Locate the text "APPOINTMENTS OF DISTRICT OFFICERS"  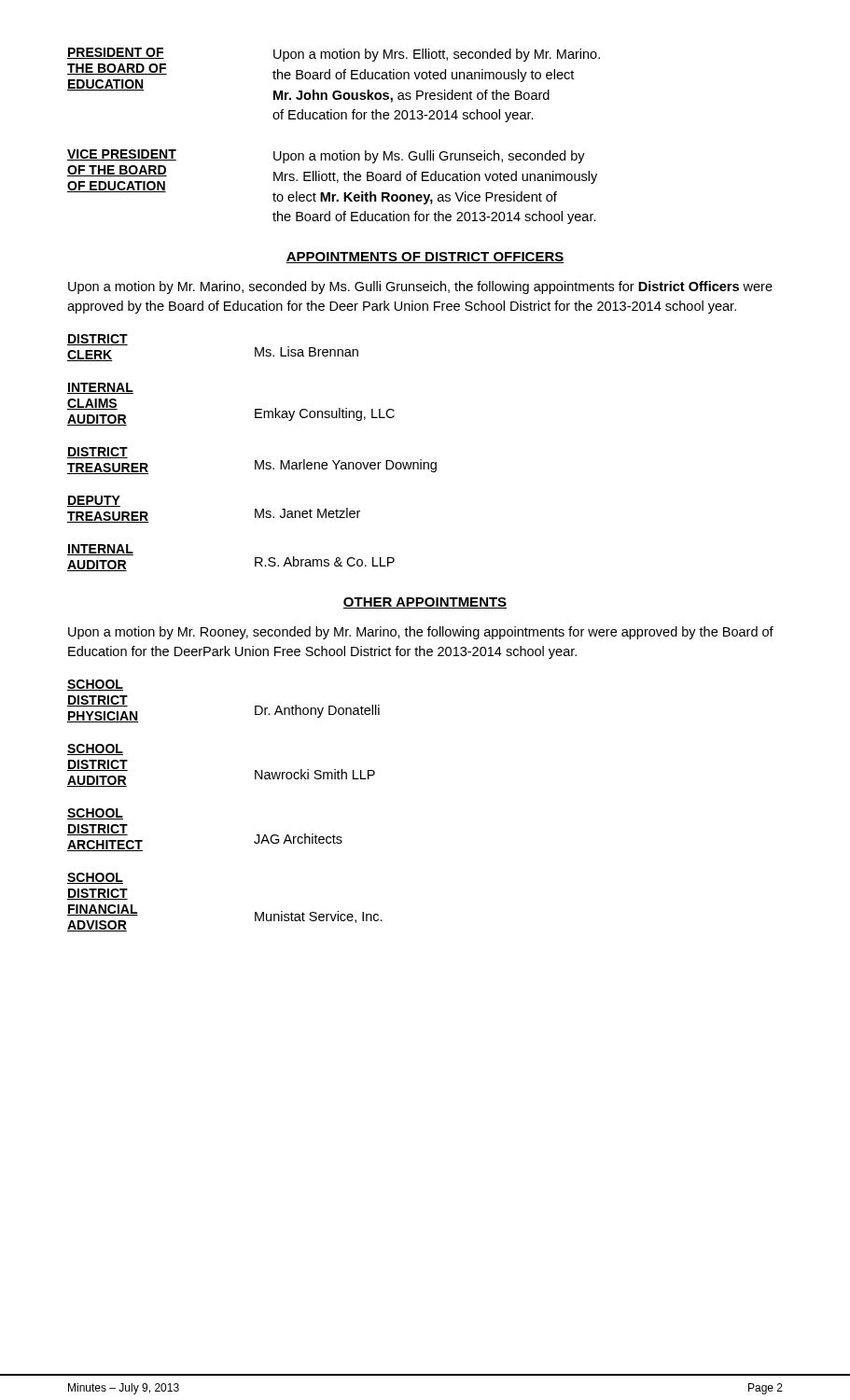[x=425, y=256]
